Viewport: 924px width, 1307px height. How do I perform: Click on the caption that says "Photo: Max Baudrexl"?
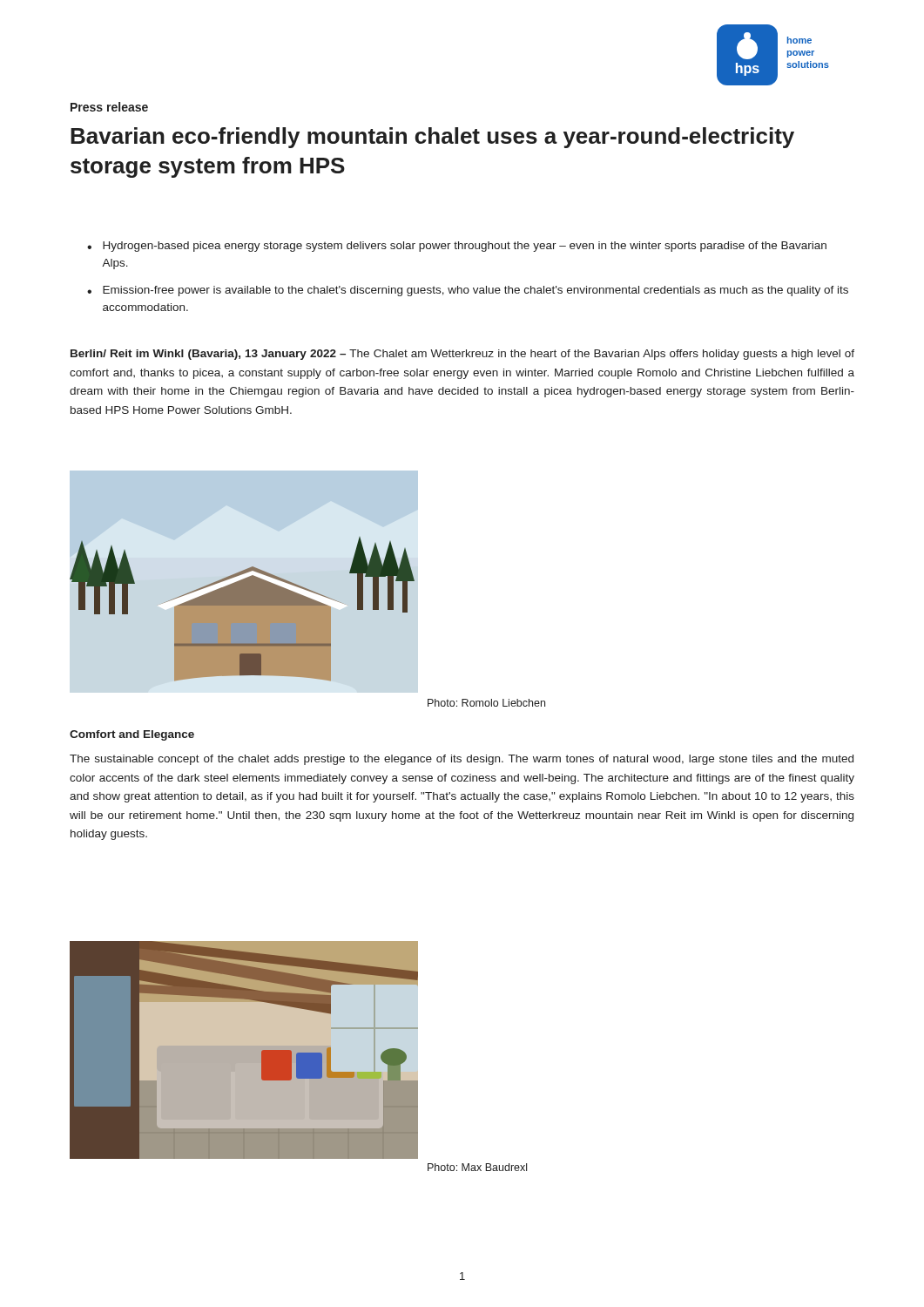click(477, 1168)
